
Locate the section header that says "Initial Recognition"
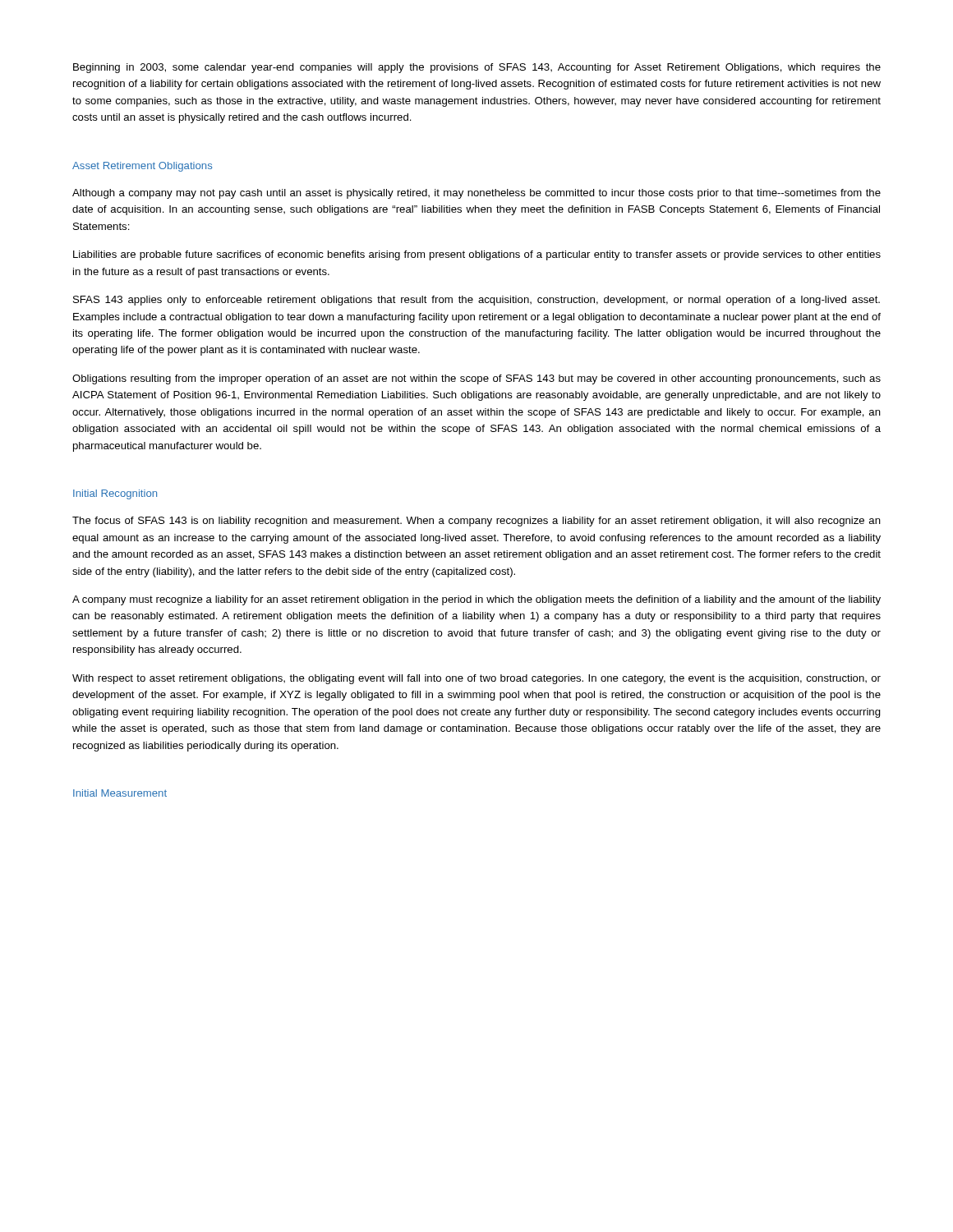coord(115,493)
